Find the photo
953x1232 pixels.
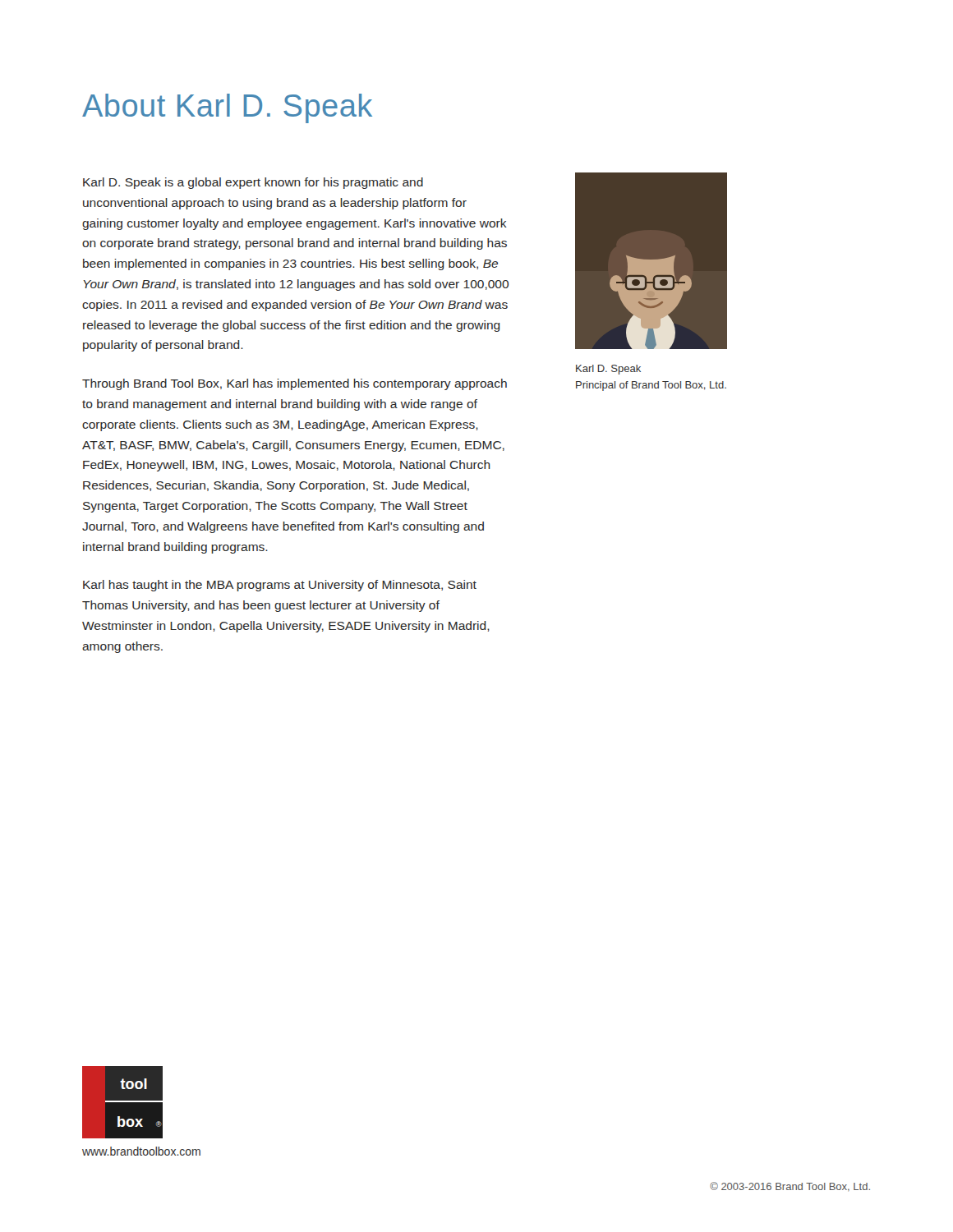(x=657, y=262)
